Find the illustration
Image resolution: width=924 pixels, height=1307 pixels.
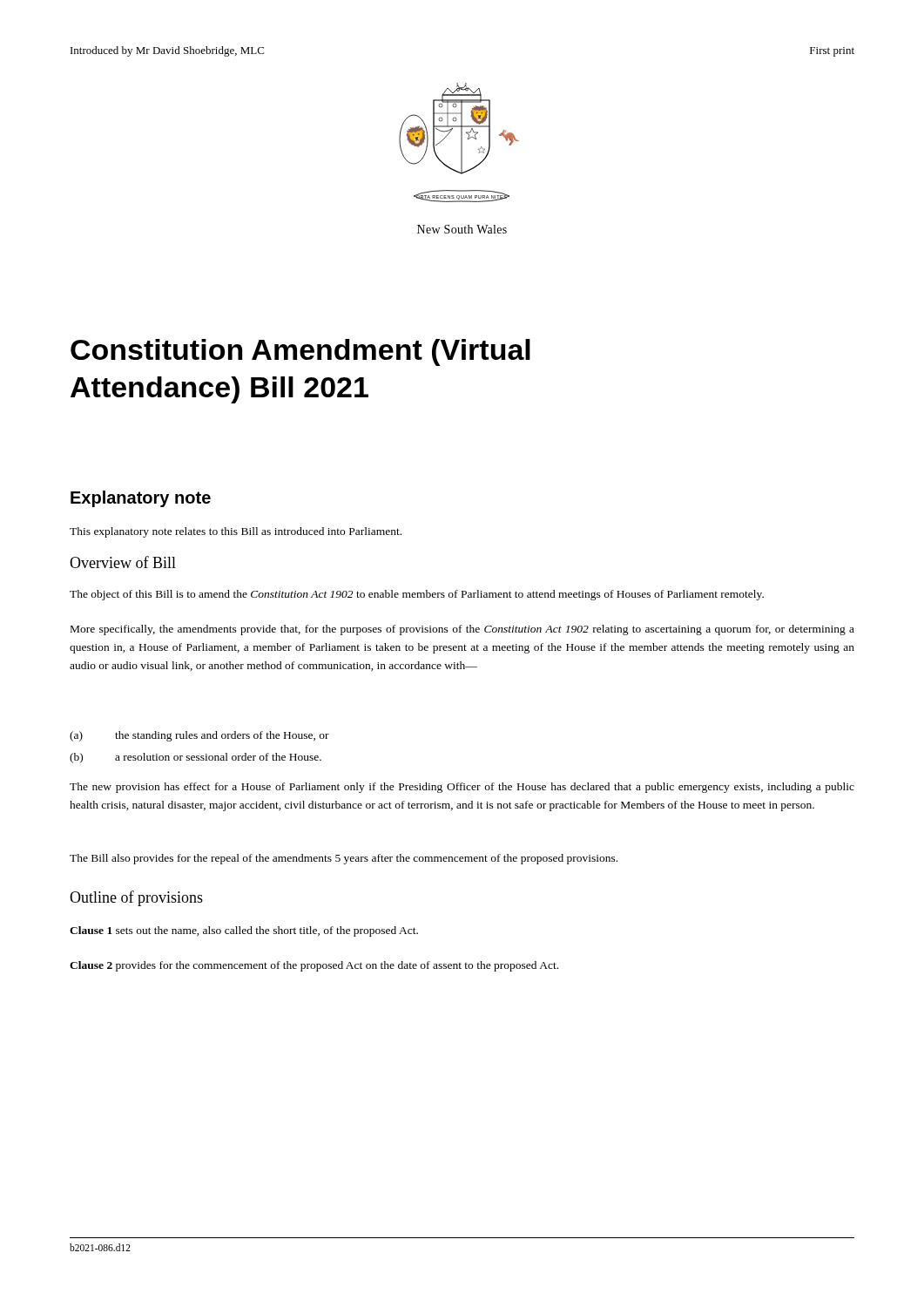coord(462,160)
